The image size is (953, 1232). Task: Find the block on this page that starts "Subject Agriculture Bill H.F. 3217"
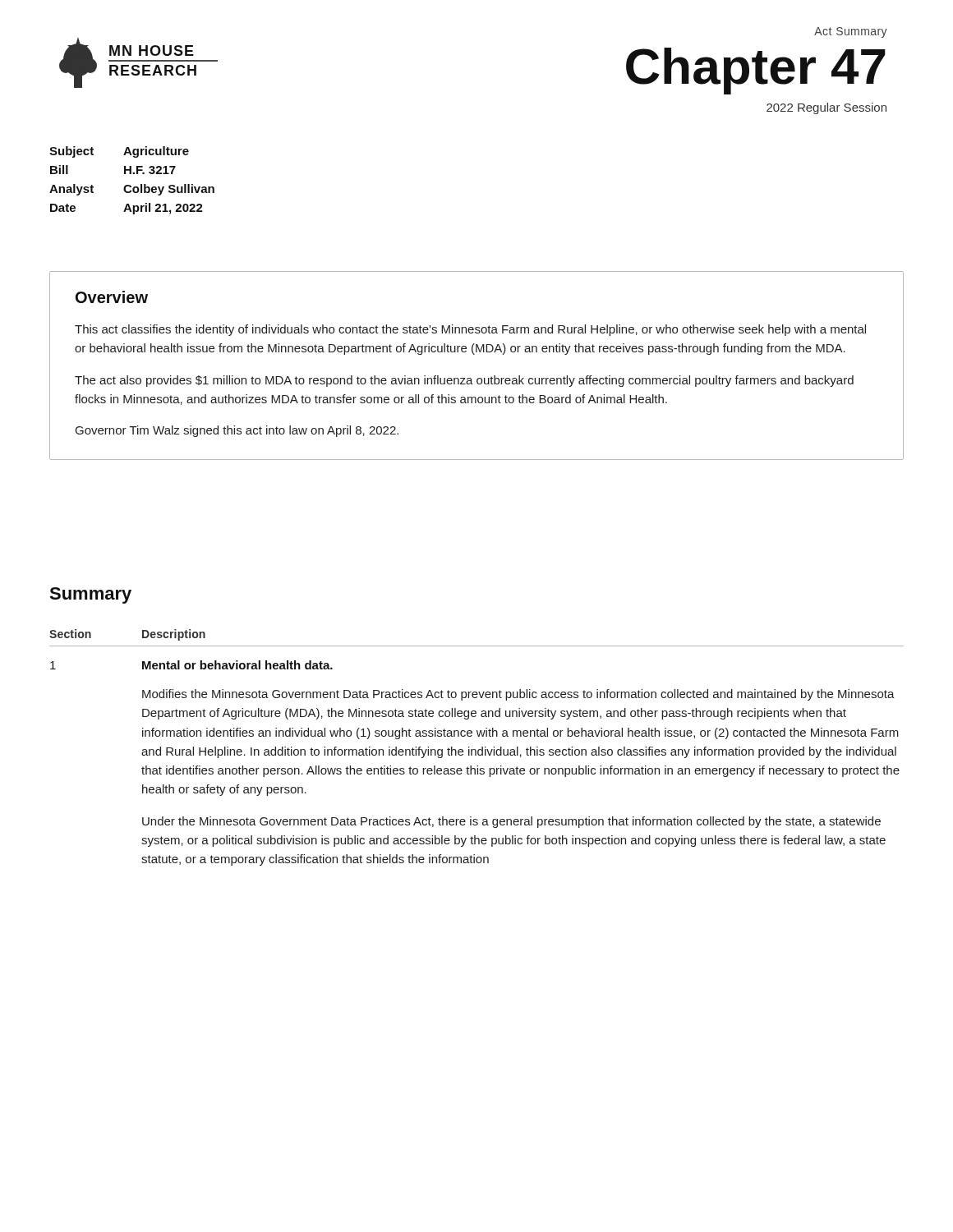(x=70, y=152)
